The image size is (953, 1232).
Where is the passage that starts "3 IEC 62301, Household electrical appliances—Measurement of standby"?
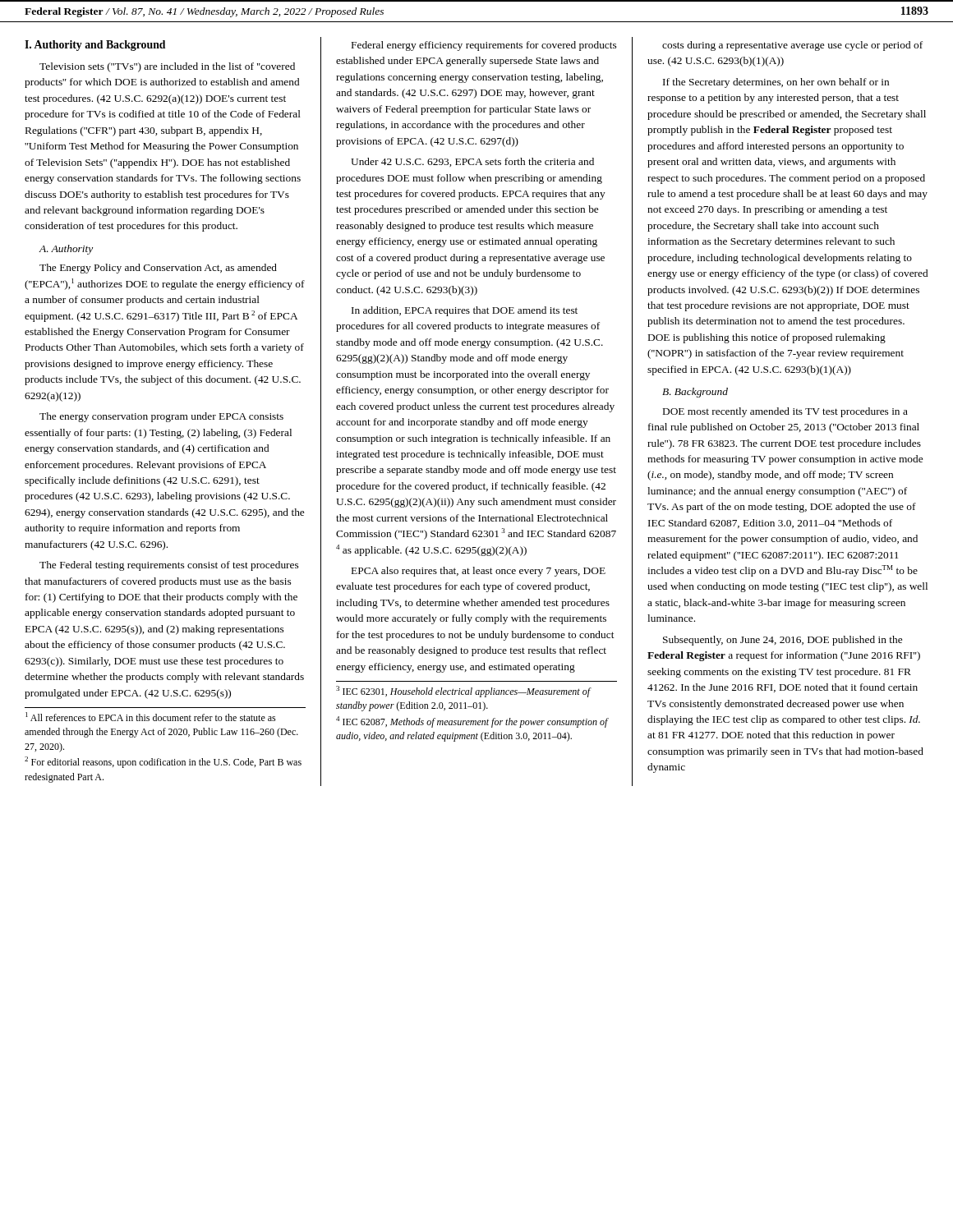click(463, 698)
